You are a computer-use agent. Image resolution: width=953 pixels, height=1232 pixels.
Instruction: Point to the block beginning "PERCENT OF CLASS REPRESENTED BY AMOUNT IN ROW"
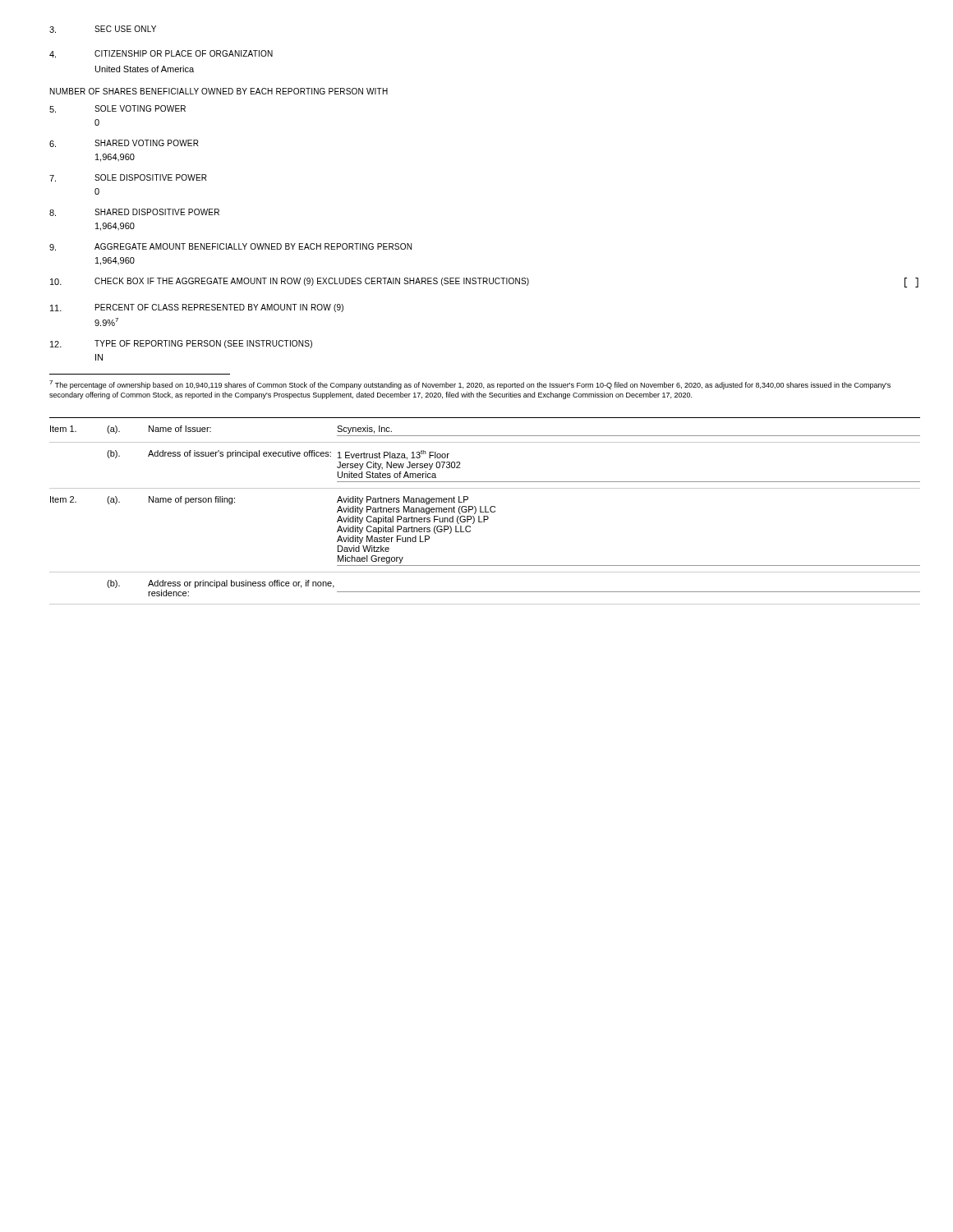point(197,308)
